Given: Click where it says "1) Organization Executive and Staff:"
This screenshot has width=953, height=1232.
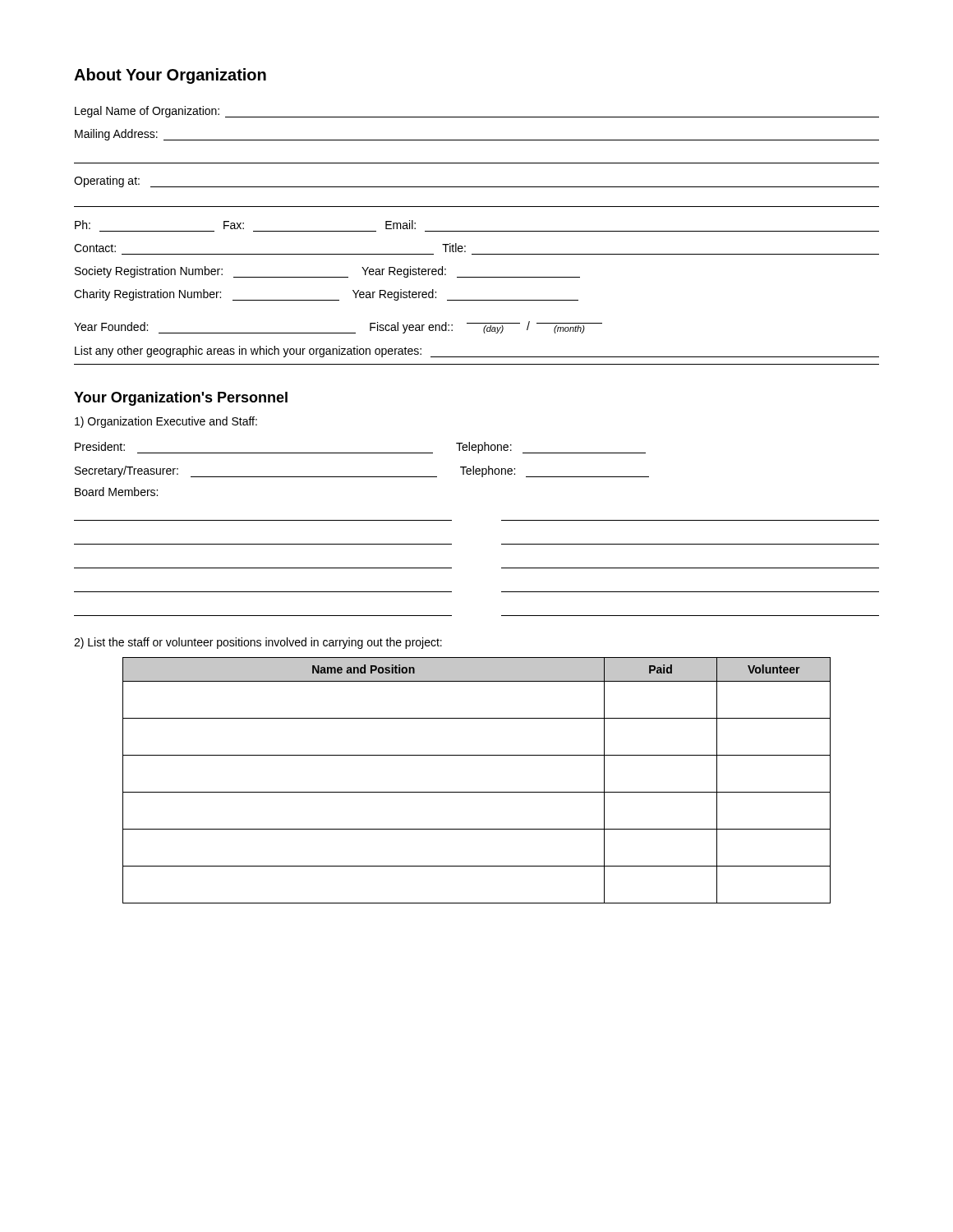Looking at the screenshot, I should point(166,422).
